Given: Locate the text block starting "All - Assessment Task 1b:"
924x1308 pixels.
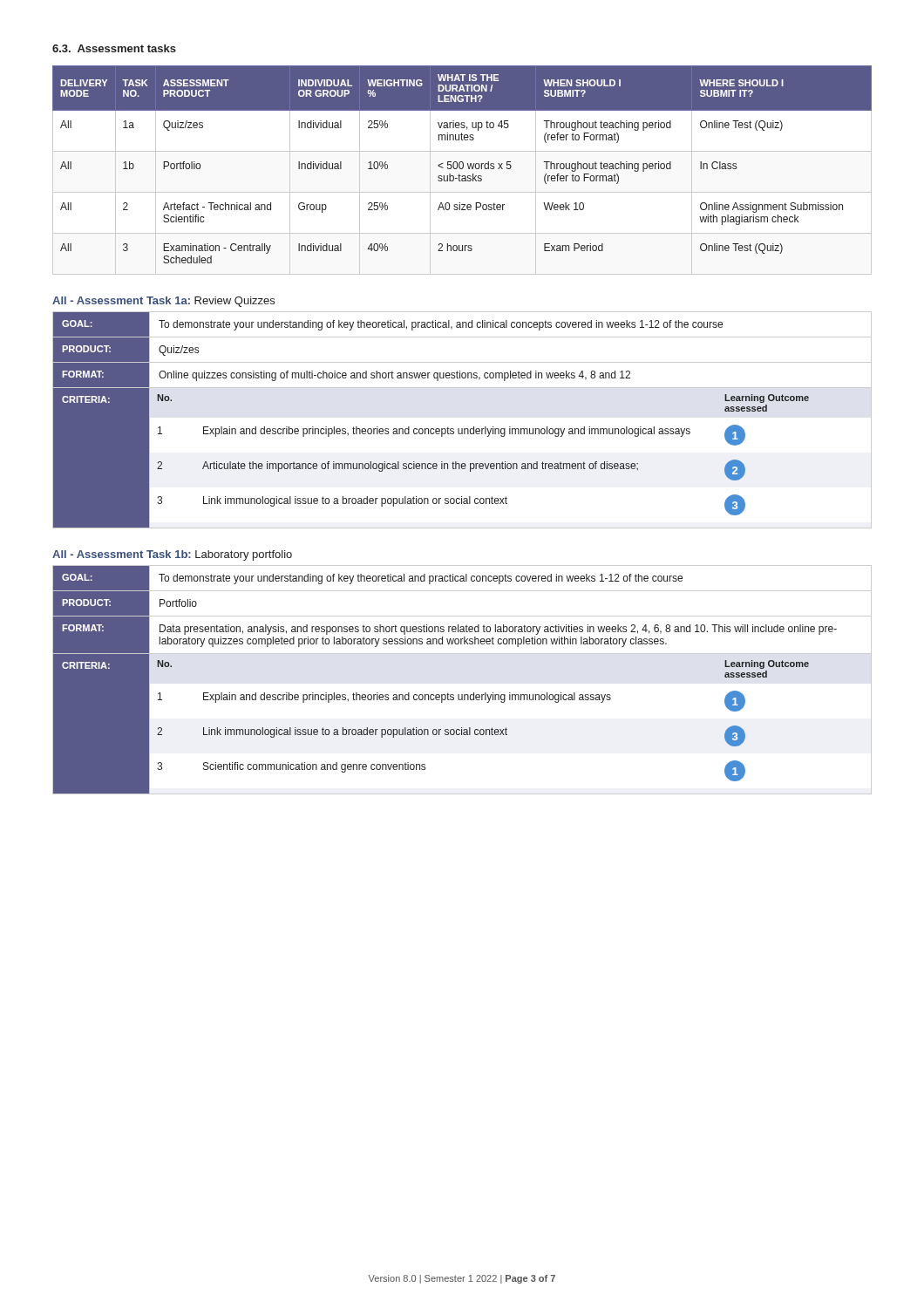Looking at the screenshot, I should tap(172, 554).
